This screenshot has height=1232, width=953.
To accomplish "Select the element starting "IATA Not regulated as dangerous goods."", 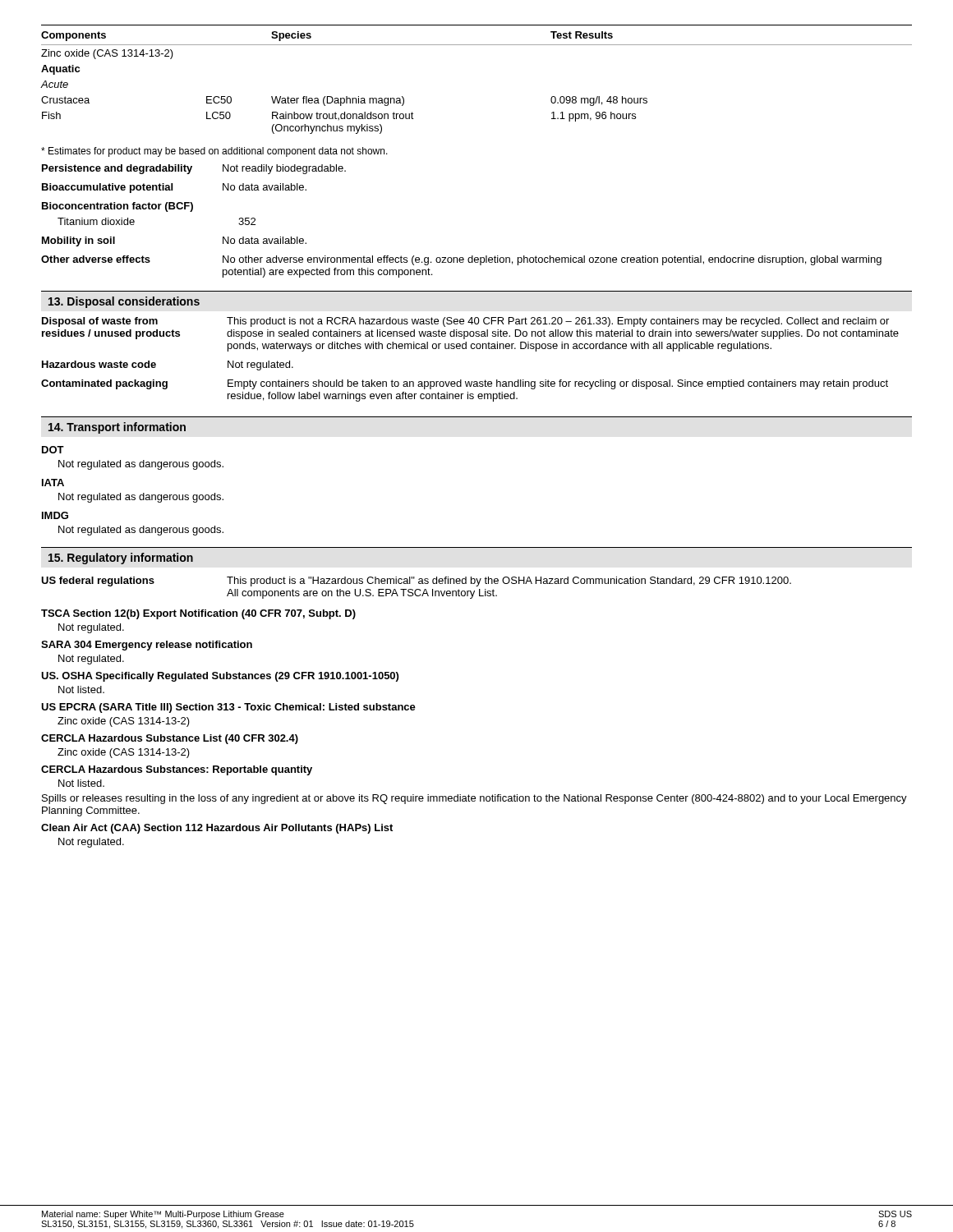I will pos(53,483).
